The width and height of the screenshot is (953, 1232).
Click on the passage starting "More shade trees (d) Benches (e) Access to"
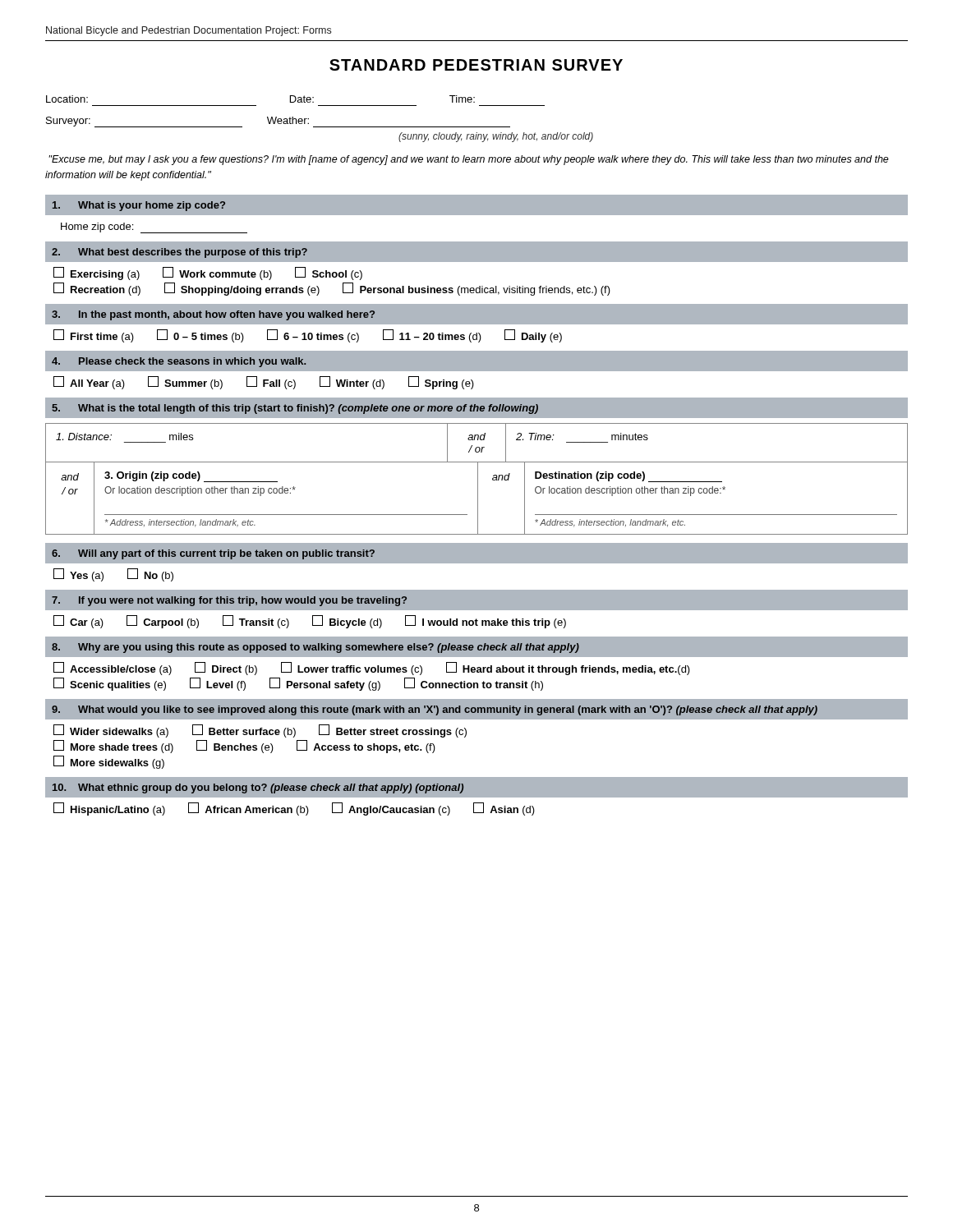coord(244,746)
